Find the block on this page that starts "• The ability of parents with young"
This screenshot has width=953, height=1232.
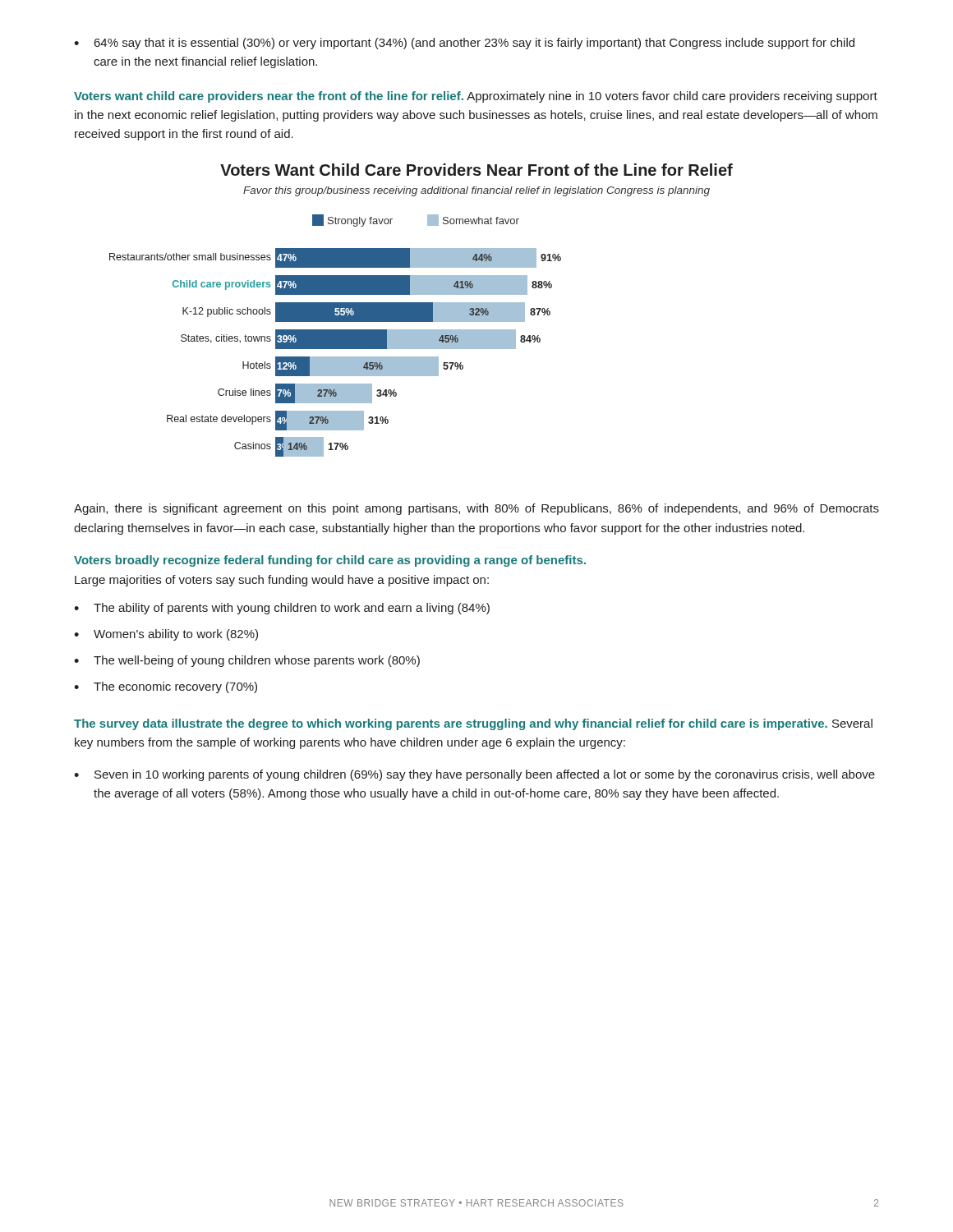click(282, 609)
